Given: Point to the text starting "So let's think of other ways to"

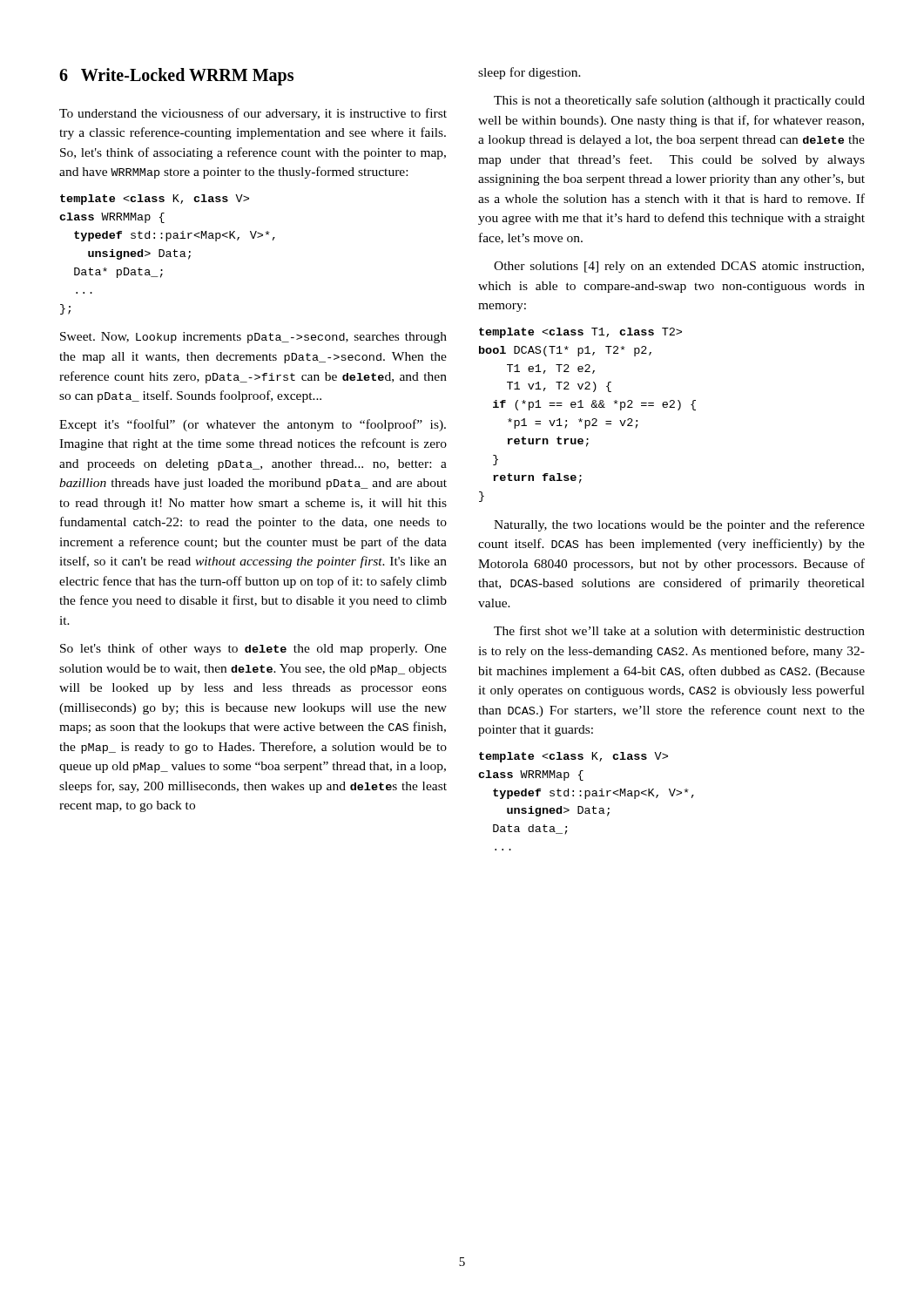Looking at the screenshot, I should pyautogui.click(x=253, y=727).
